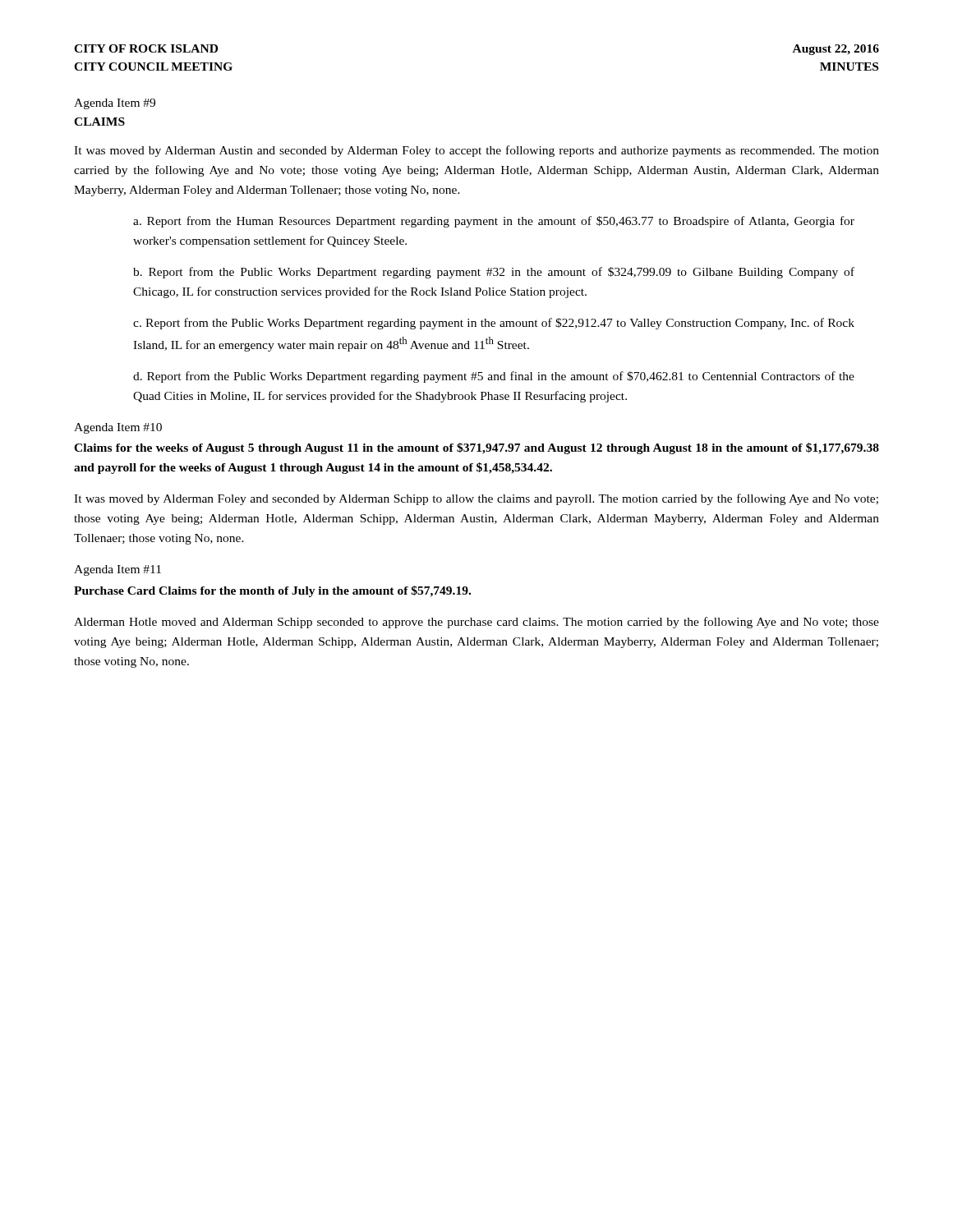Locate the block of text that opens with "b. Report from the Public Works"
The image size is (953, 1232).
(494, 281)
